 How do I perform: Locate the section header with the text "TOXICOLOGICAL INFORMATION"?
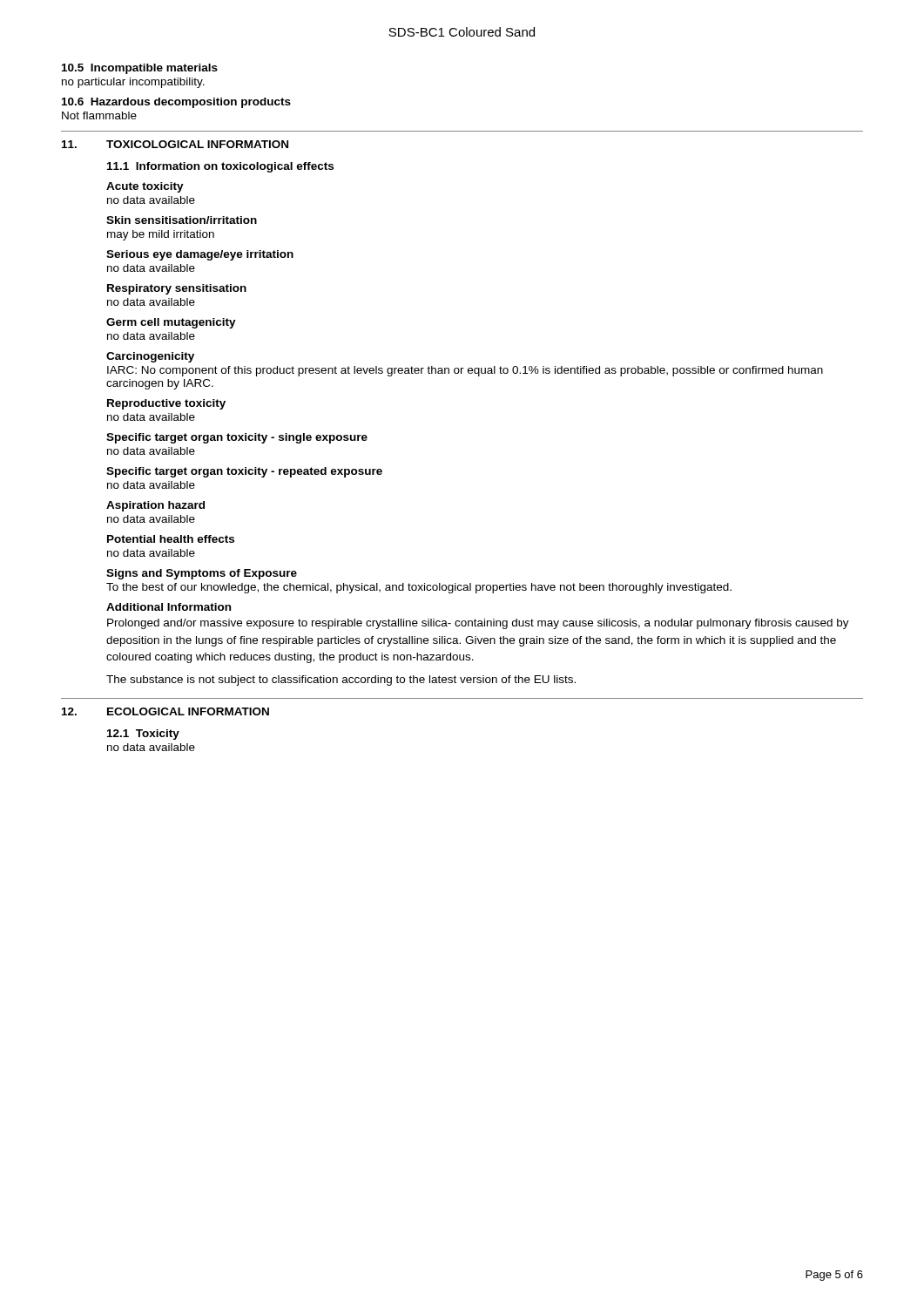[198, 144]
